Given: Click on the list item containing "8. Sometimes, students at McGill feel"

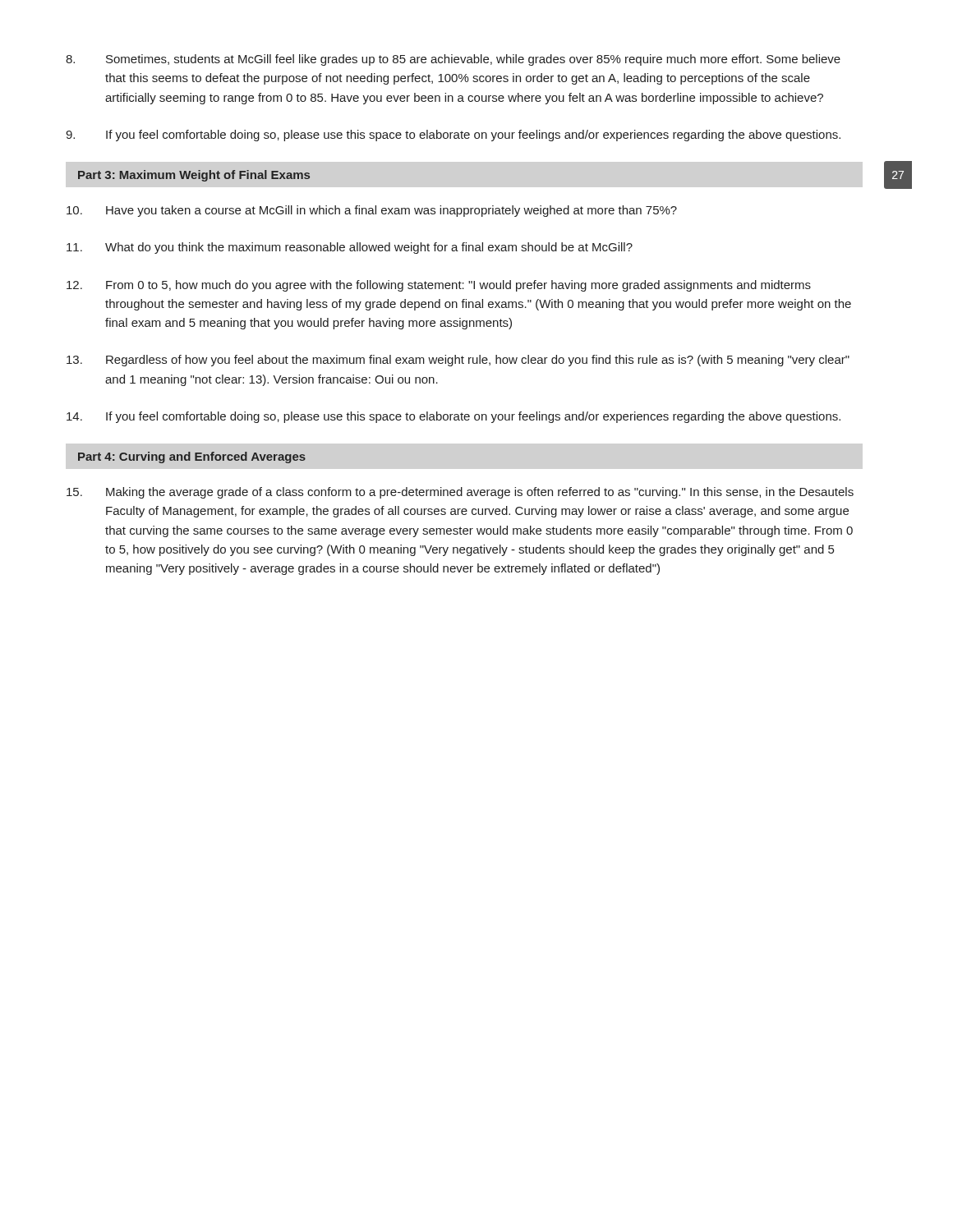Looking at the screenshot, I should coord(464,78).
